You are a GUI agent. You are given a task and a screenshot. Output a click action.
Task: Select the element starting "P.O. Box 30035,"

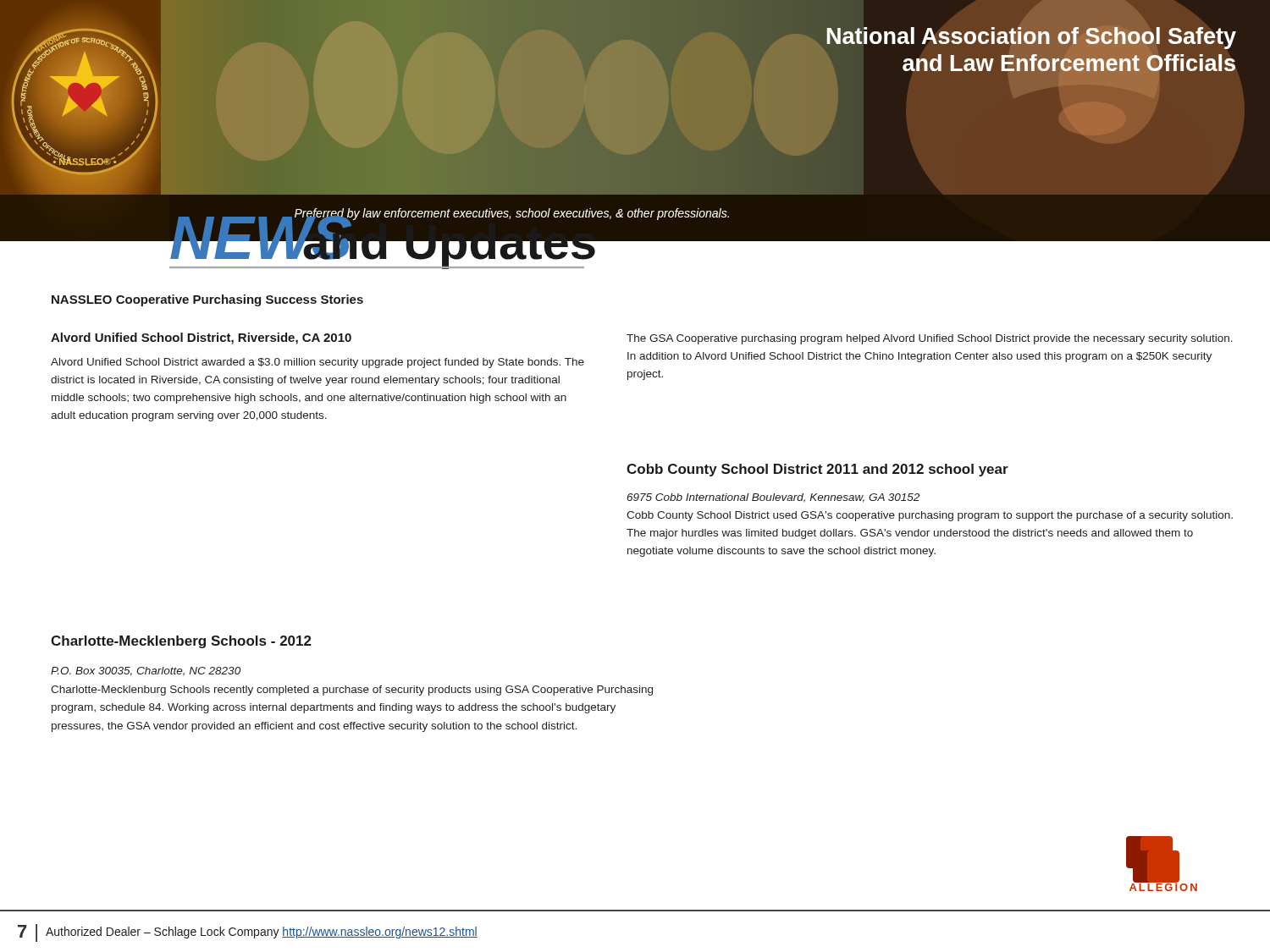tap(356, 698)
